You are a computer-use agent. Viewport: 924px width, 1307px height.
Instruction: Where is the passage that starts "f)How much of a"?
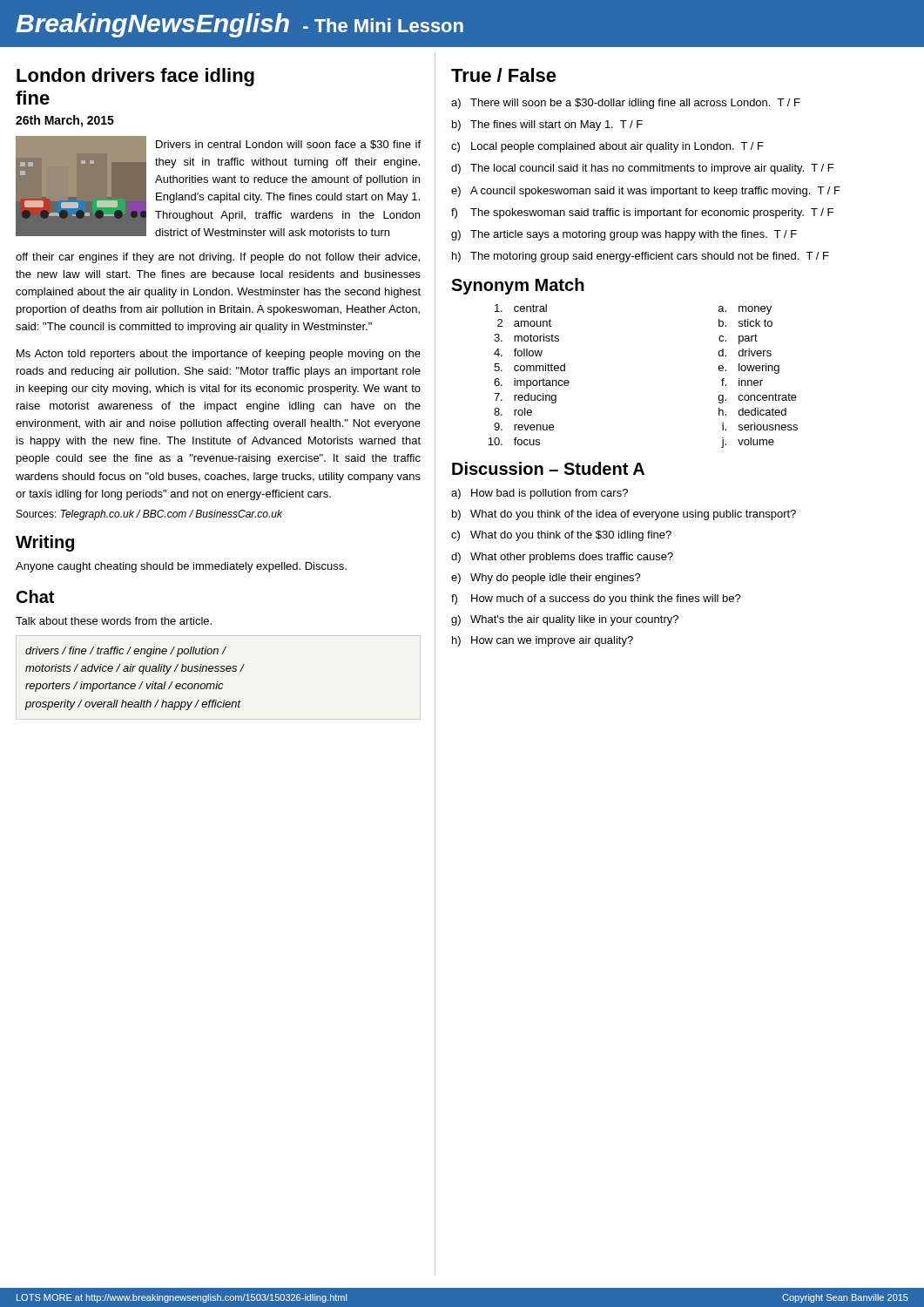pos(680,598)
